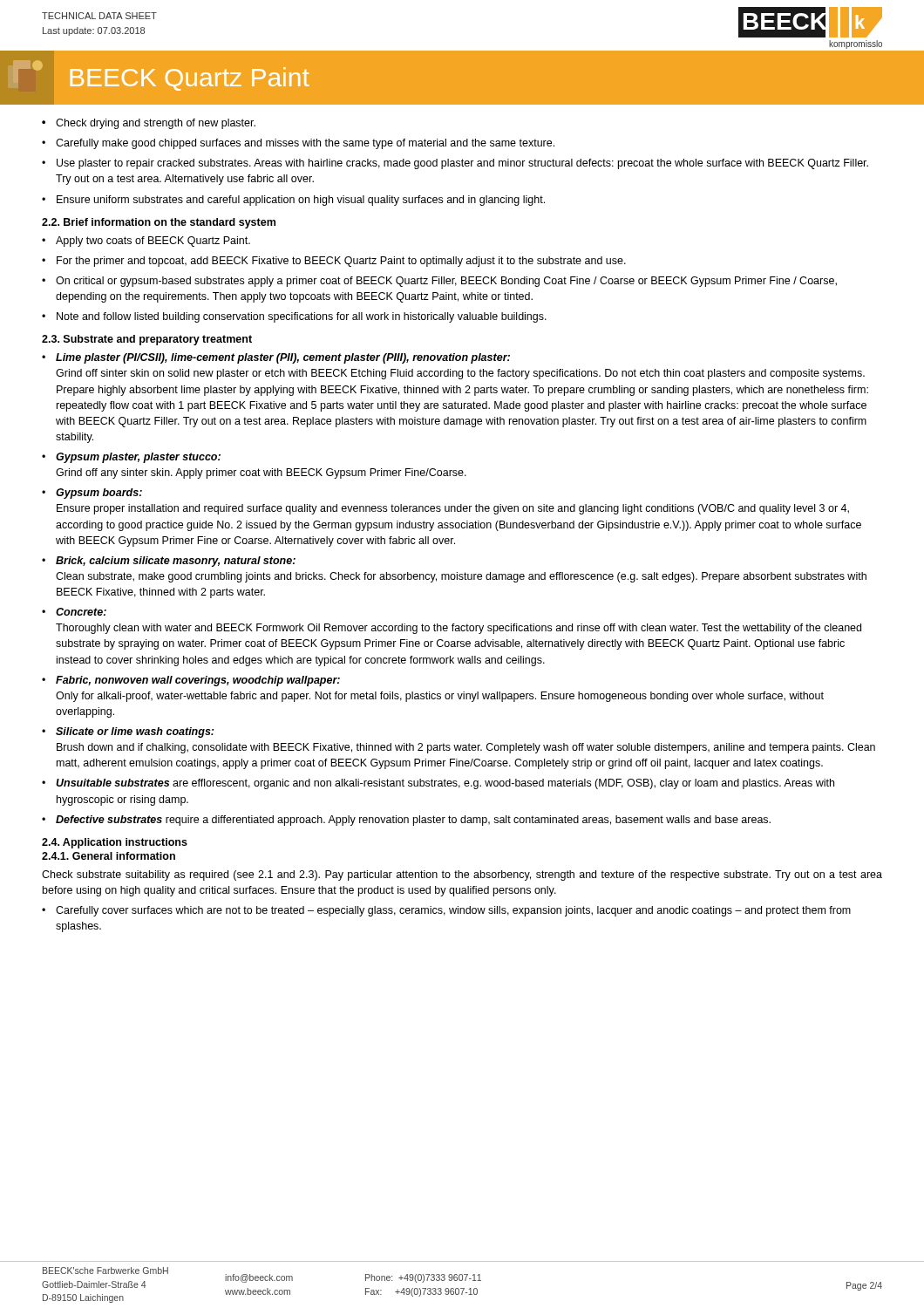Click where it says "2.4.1. General information"
The height and width of the screenshot is (1308, 924).
point(109,856)
